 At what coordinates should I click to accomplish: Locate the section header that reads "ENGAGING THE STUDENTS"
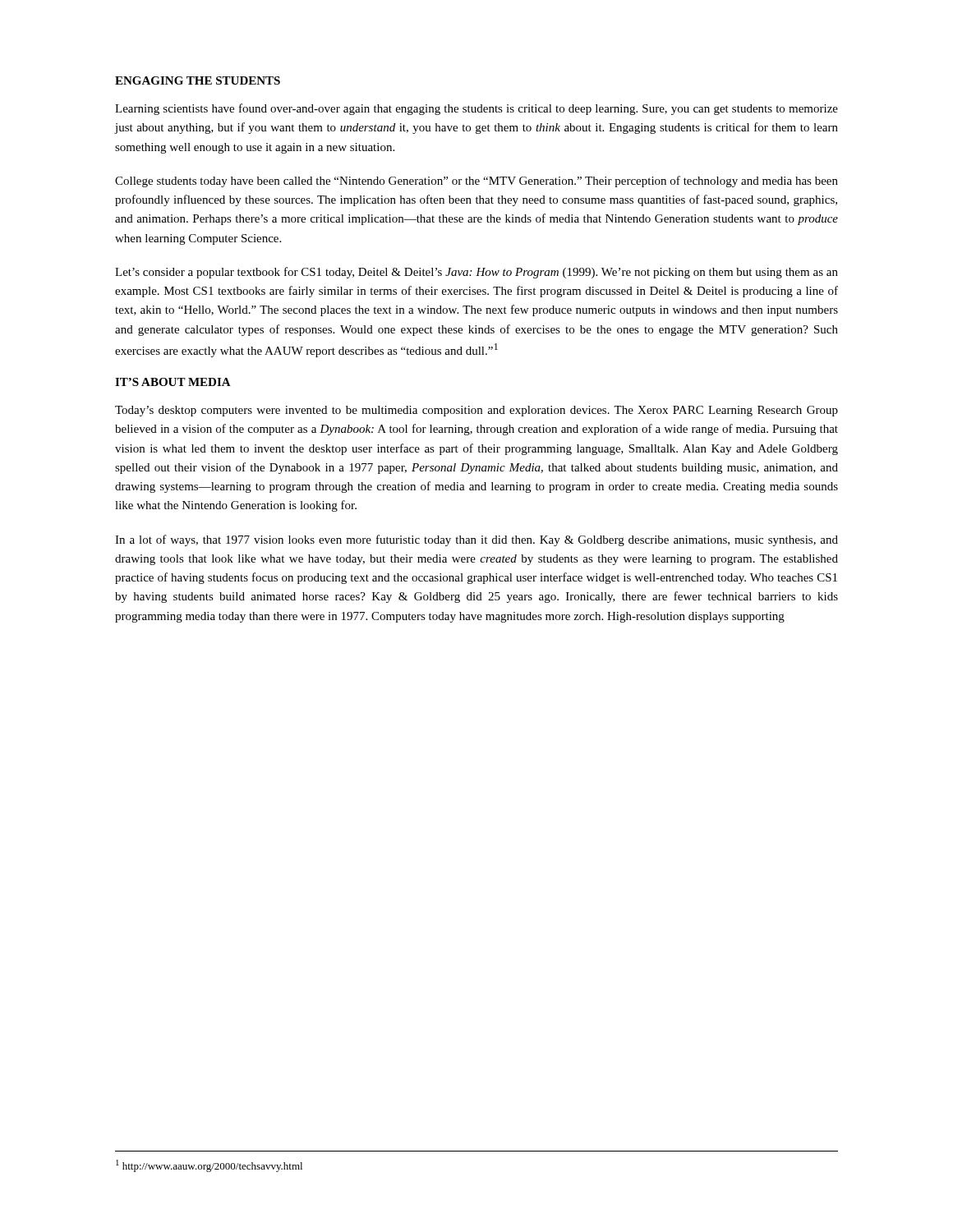pos(198,81)
